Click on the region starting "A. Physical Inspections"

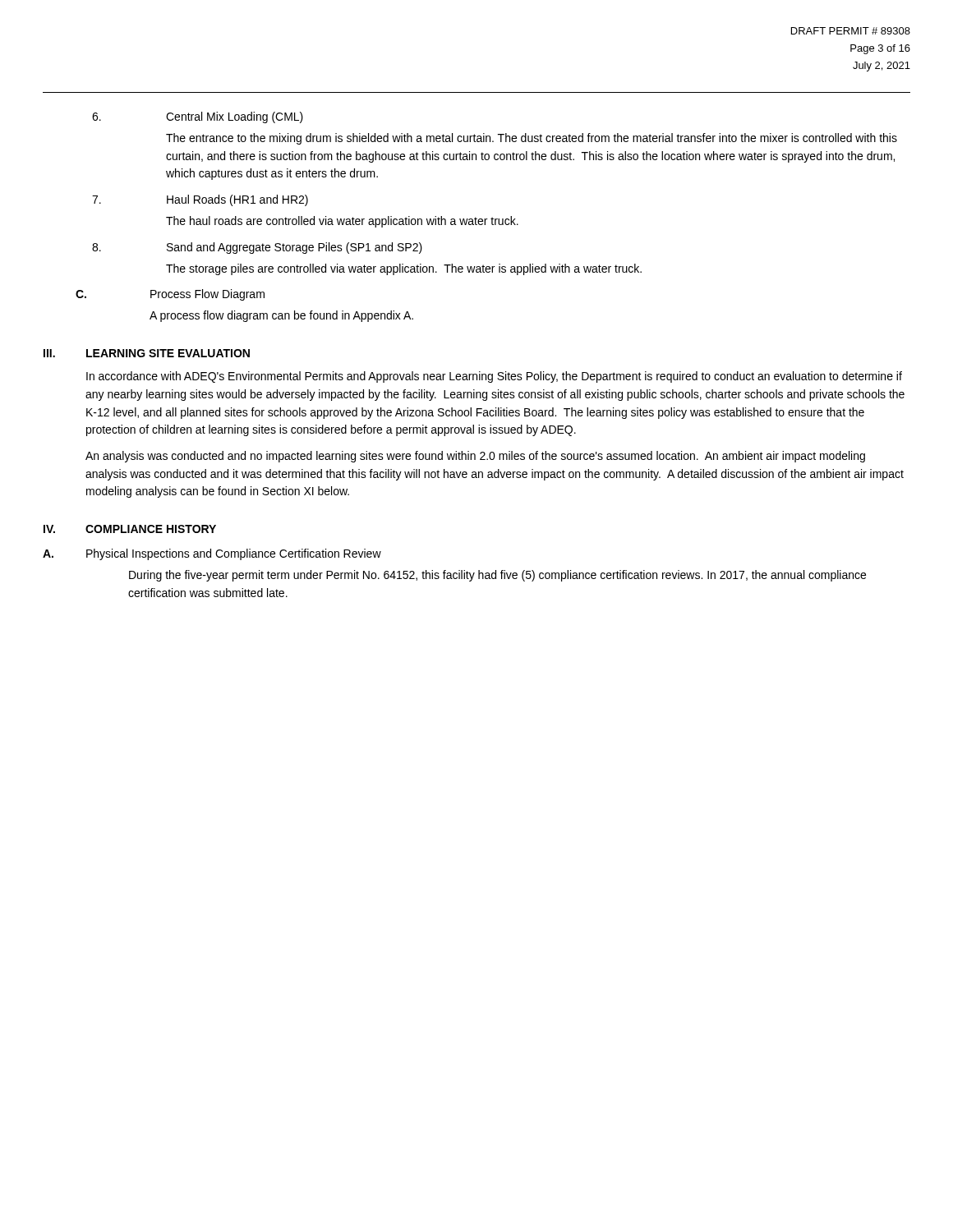point(476,575)
